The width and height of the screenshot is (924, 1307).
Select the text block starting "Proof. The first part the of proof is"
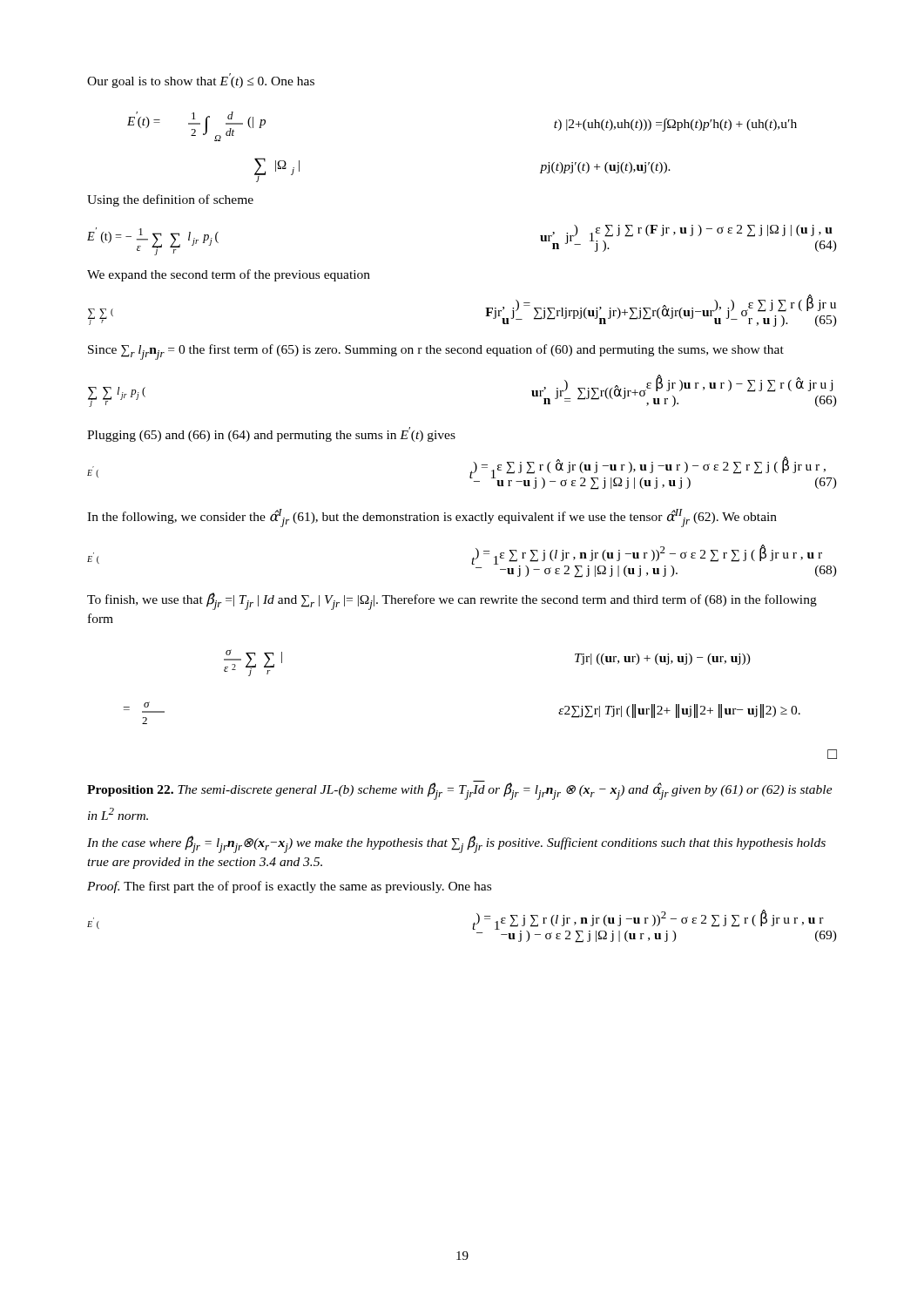pos(289,886)
